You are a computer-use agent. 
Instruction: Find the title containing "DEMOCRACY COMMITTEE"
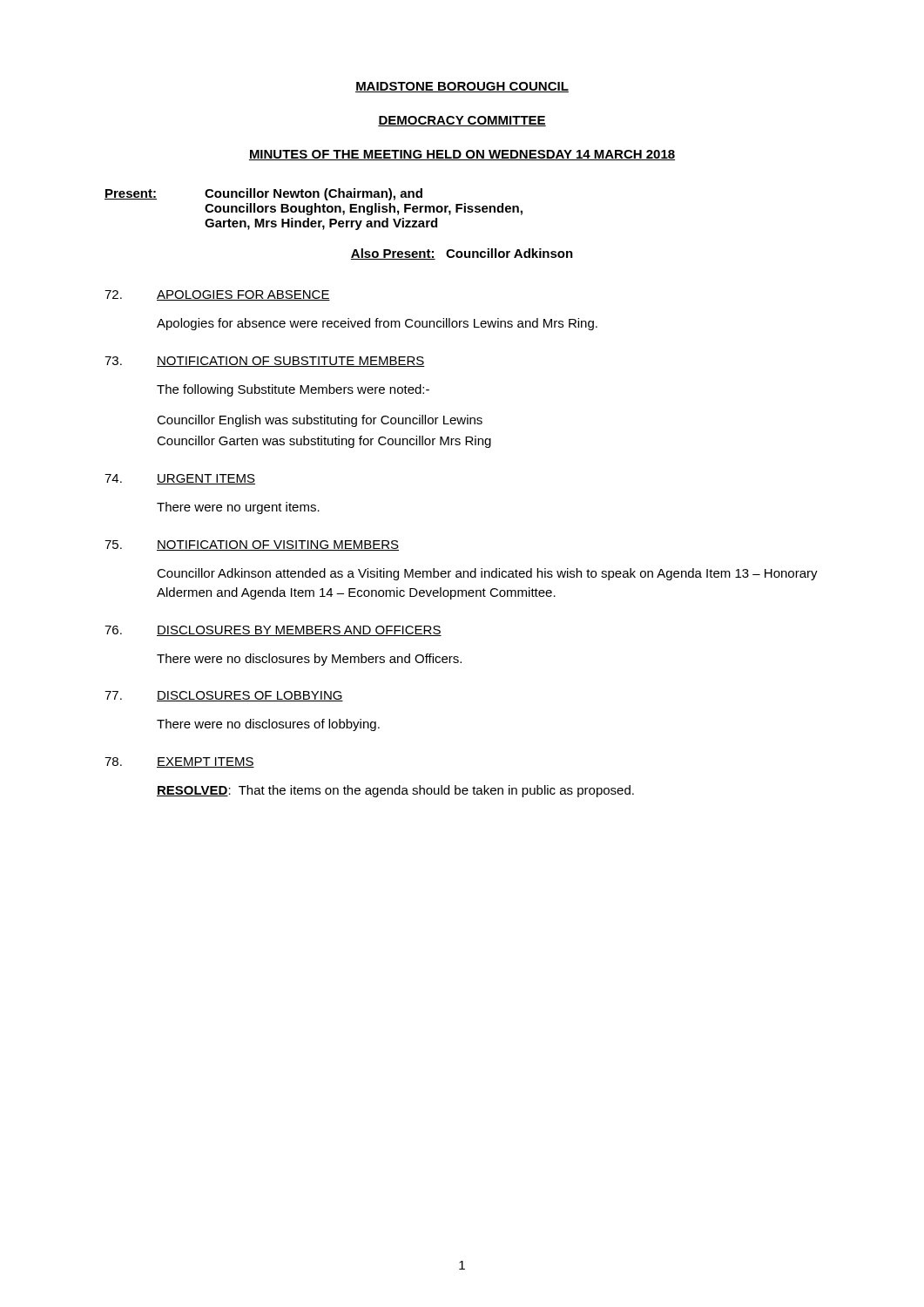click(462, 120)
